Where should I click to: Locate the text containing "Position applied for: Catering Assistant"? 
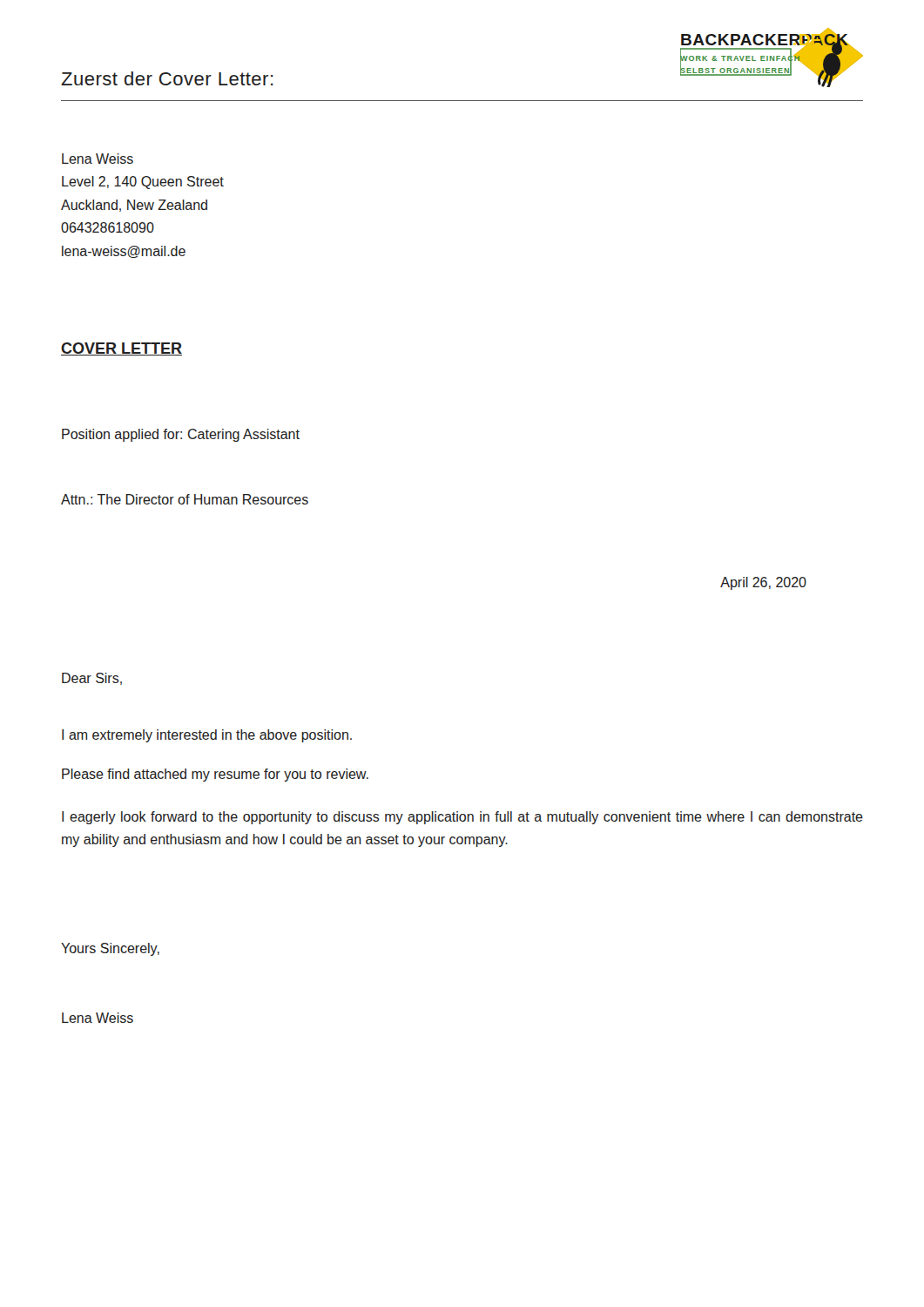point(180,434)
